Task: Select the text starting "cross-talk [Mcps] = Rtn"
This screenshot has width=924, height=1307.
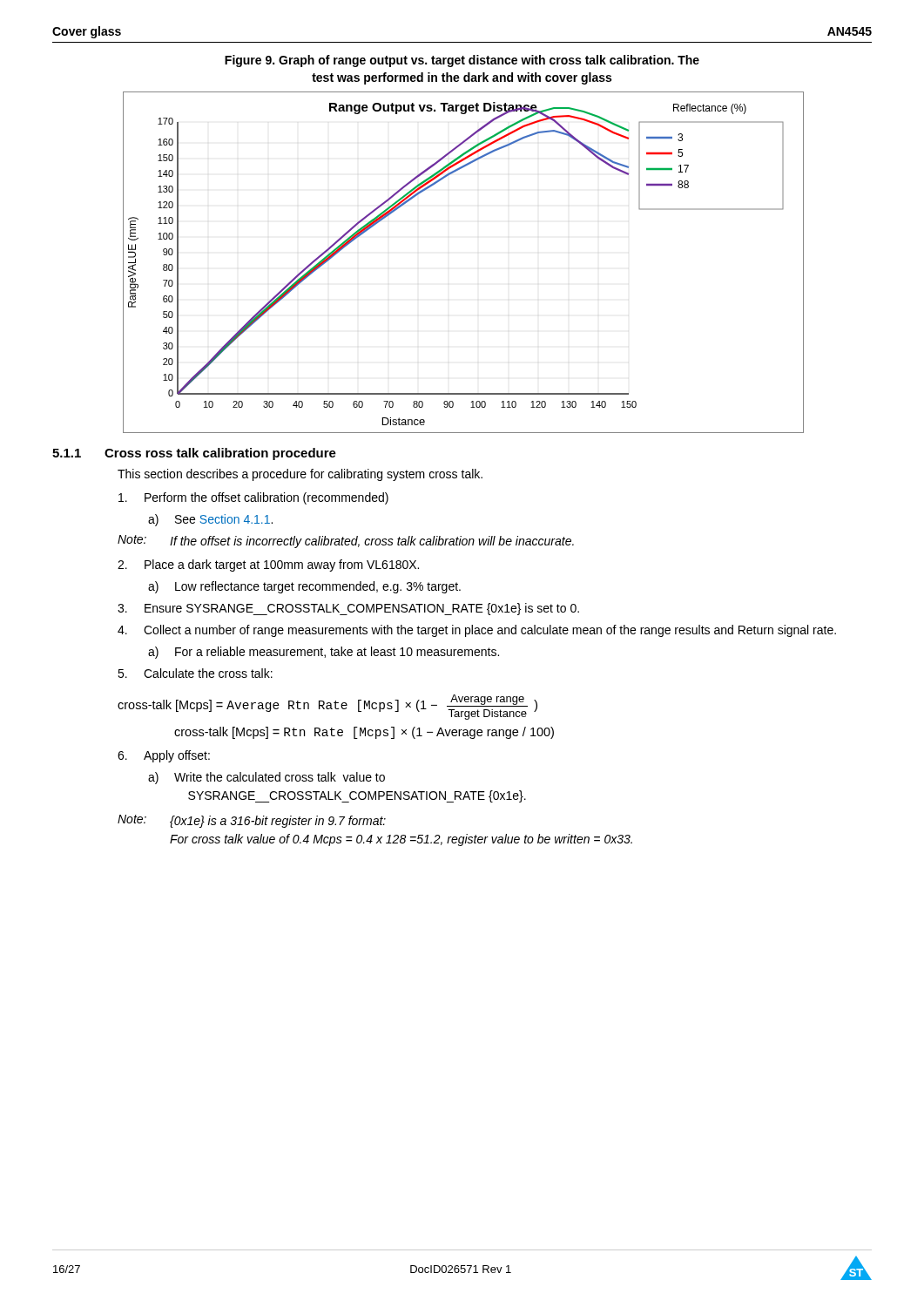Action: (364, 733)
